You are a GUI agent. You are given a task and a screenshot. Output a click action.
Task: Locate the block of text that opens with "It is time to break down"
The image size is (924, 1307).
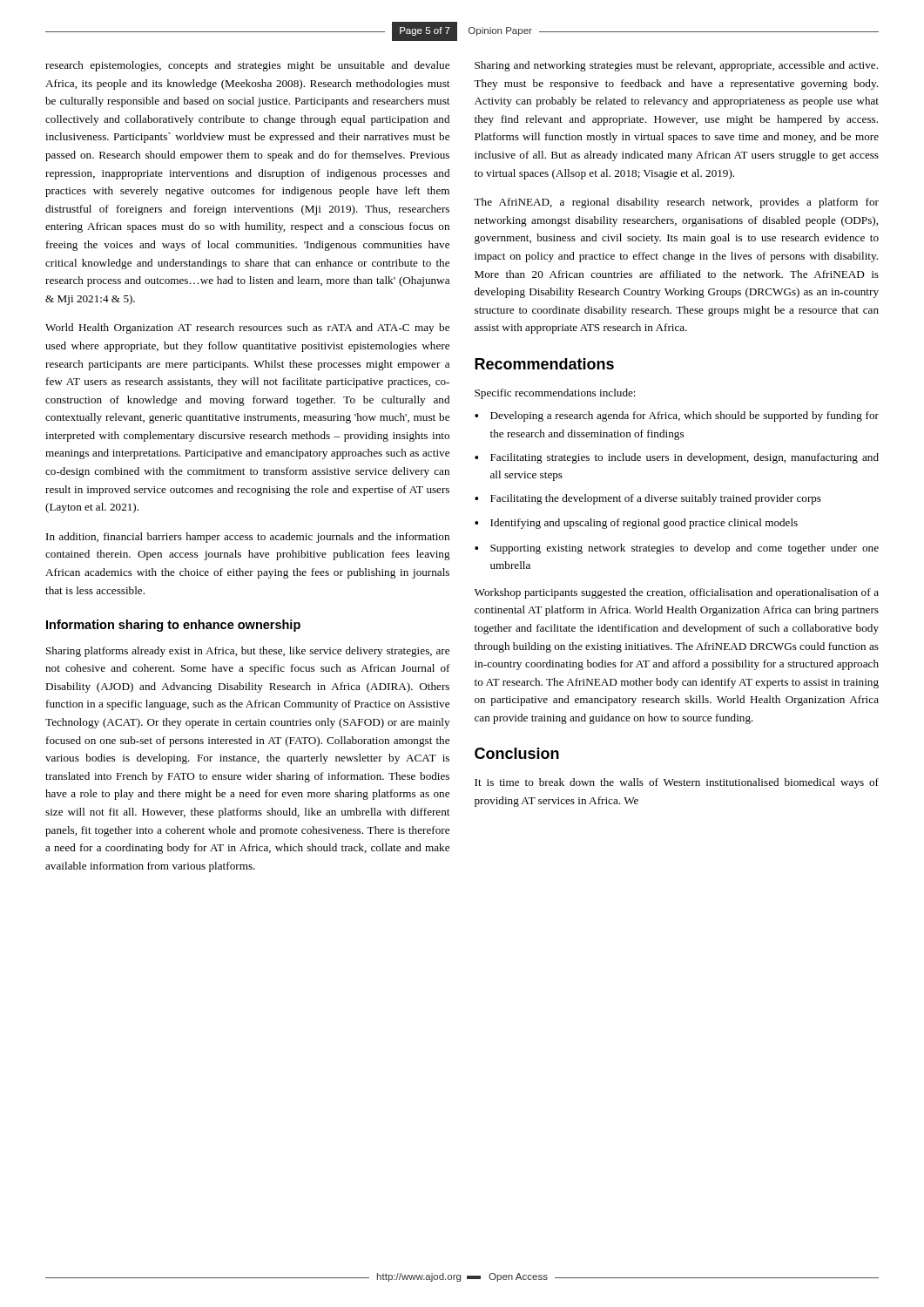click(x=676, y=791)
